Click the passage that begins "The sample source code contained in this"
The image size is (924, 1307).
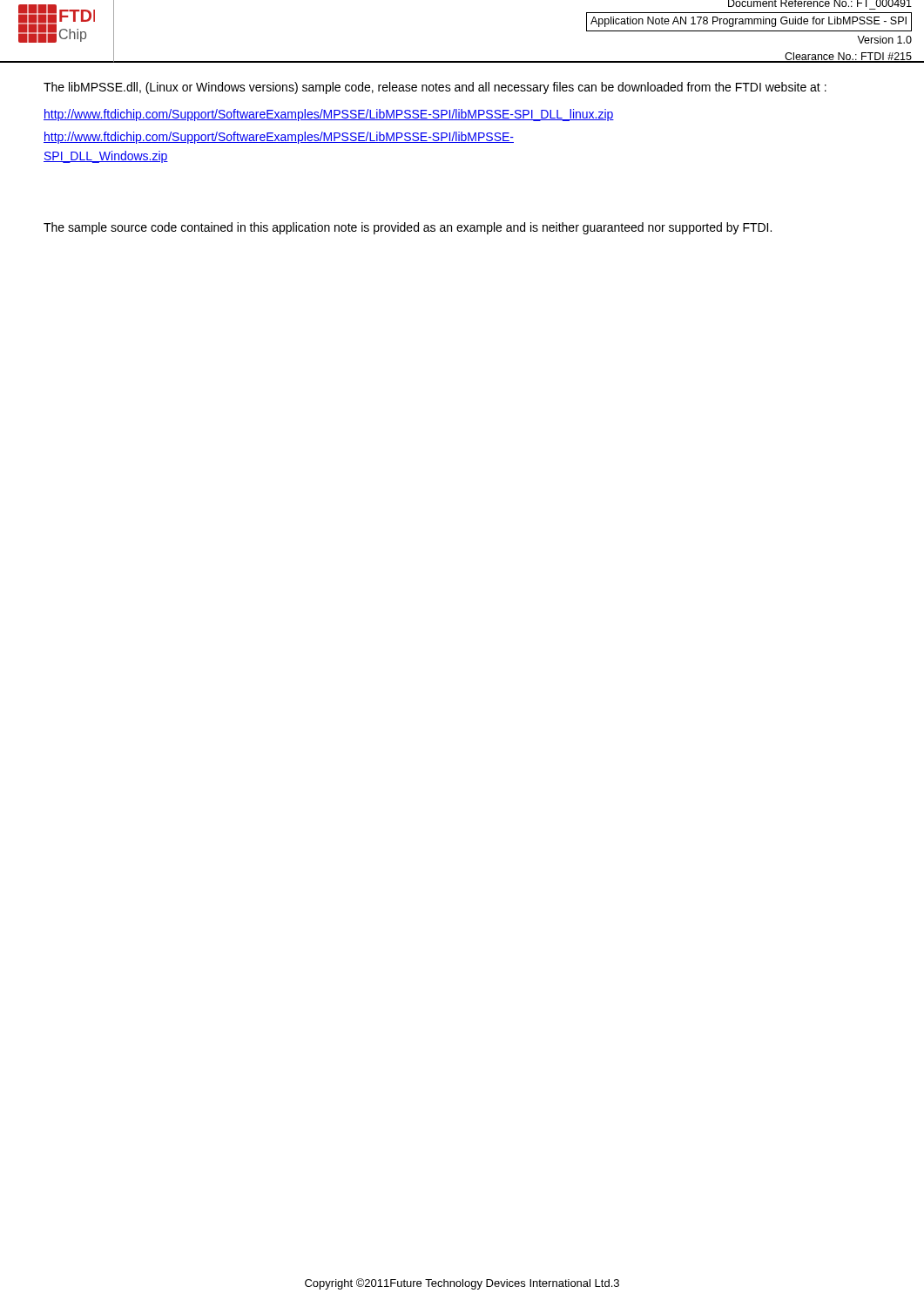[408, 227]
